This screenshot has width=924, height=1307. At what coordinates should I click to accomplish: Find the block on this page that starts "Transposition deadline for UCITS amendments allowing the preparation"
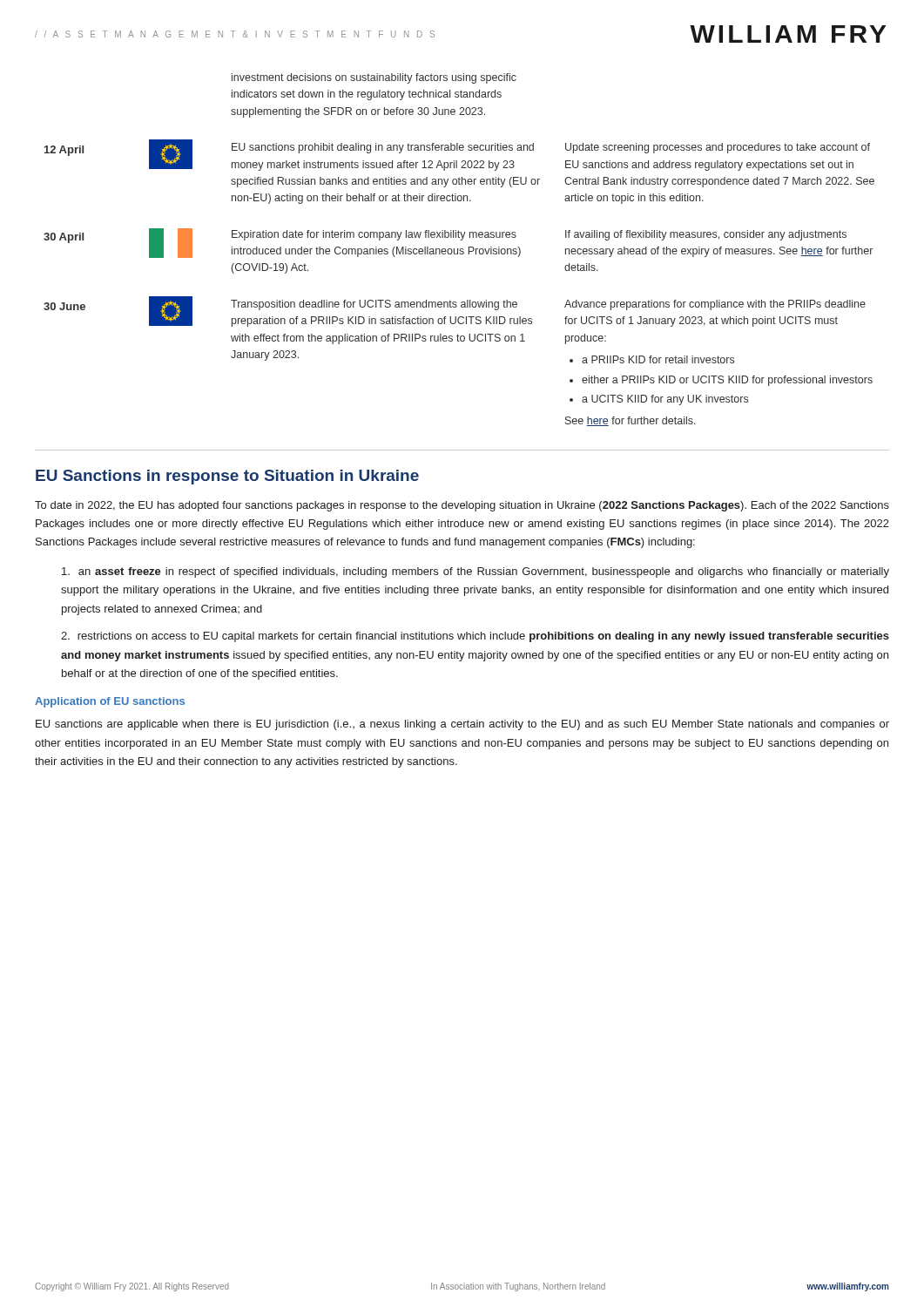382,329
